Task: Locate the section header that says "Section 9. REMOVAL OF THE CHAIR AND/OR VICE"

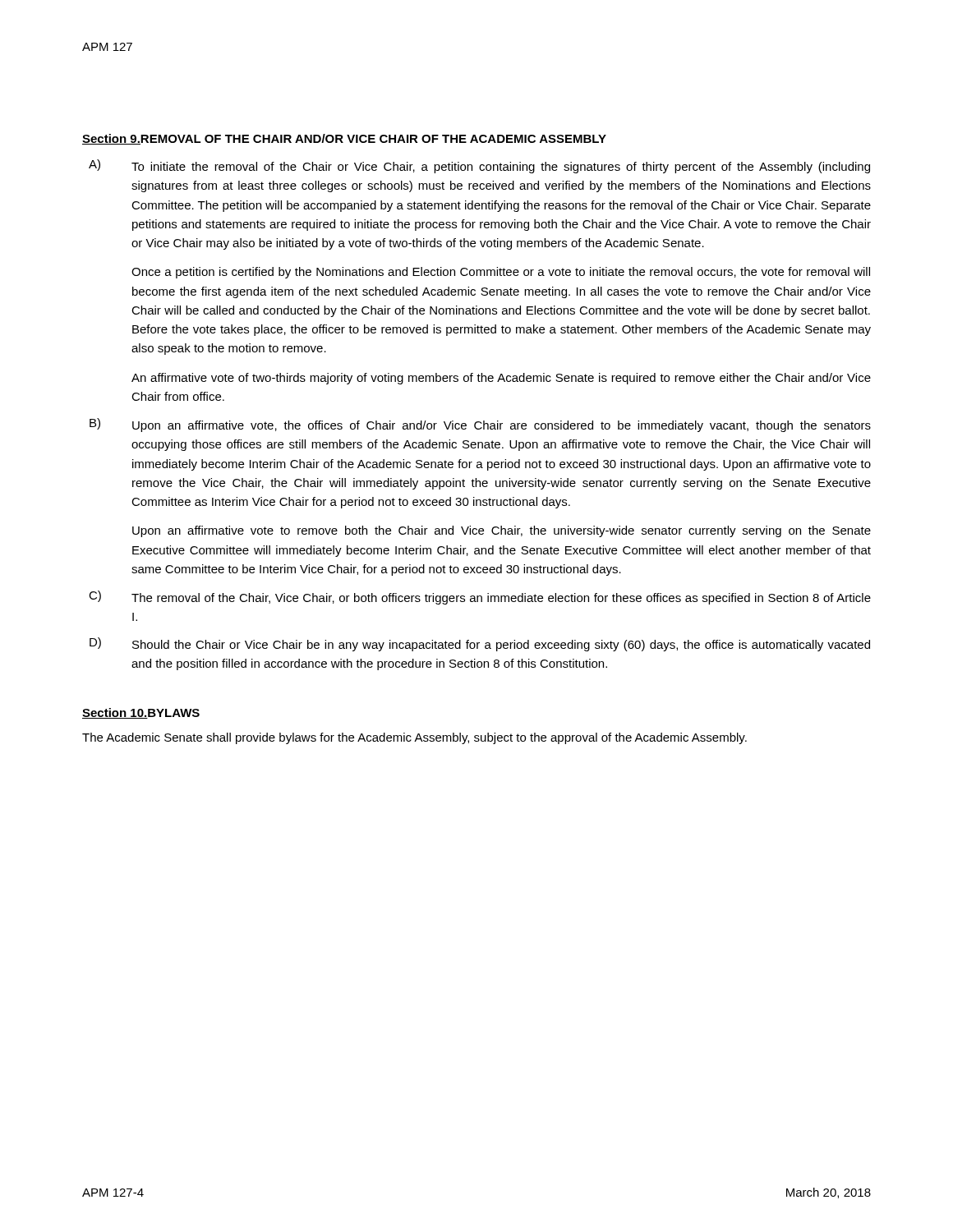Action: [x=344, y=138]
